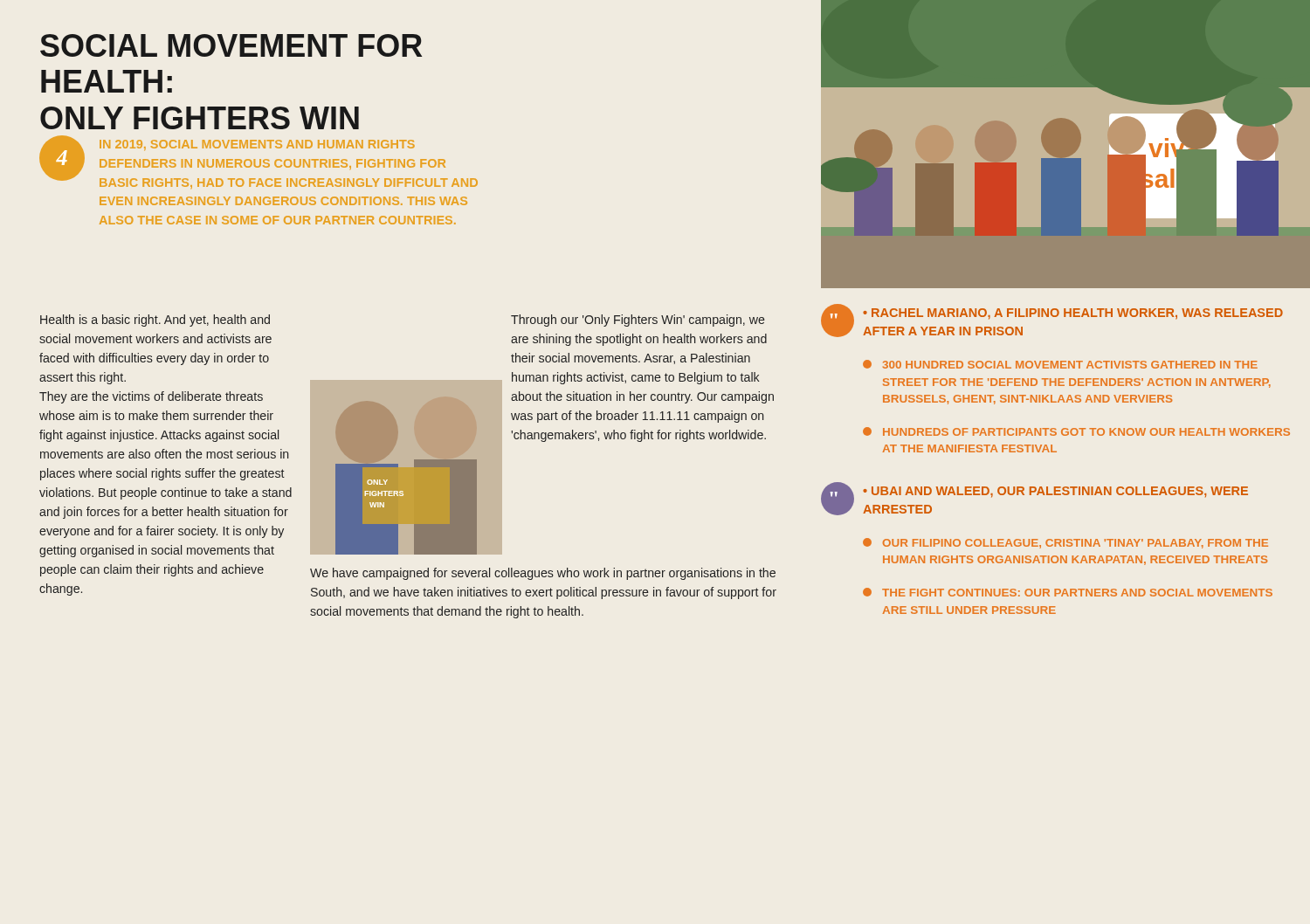Viewport: 1310px width, 924px height.
Task: Click on the passage starting "We have campaigned for"
Action: [x=546, y=592]
